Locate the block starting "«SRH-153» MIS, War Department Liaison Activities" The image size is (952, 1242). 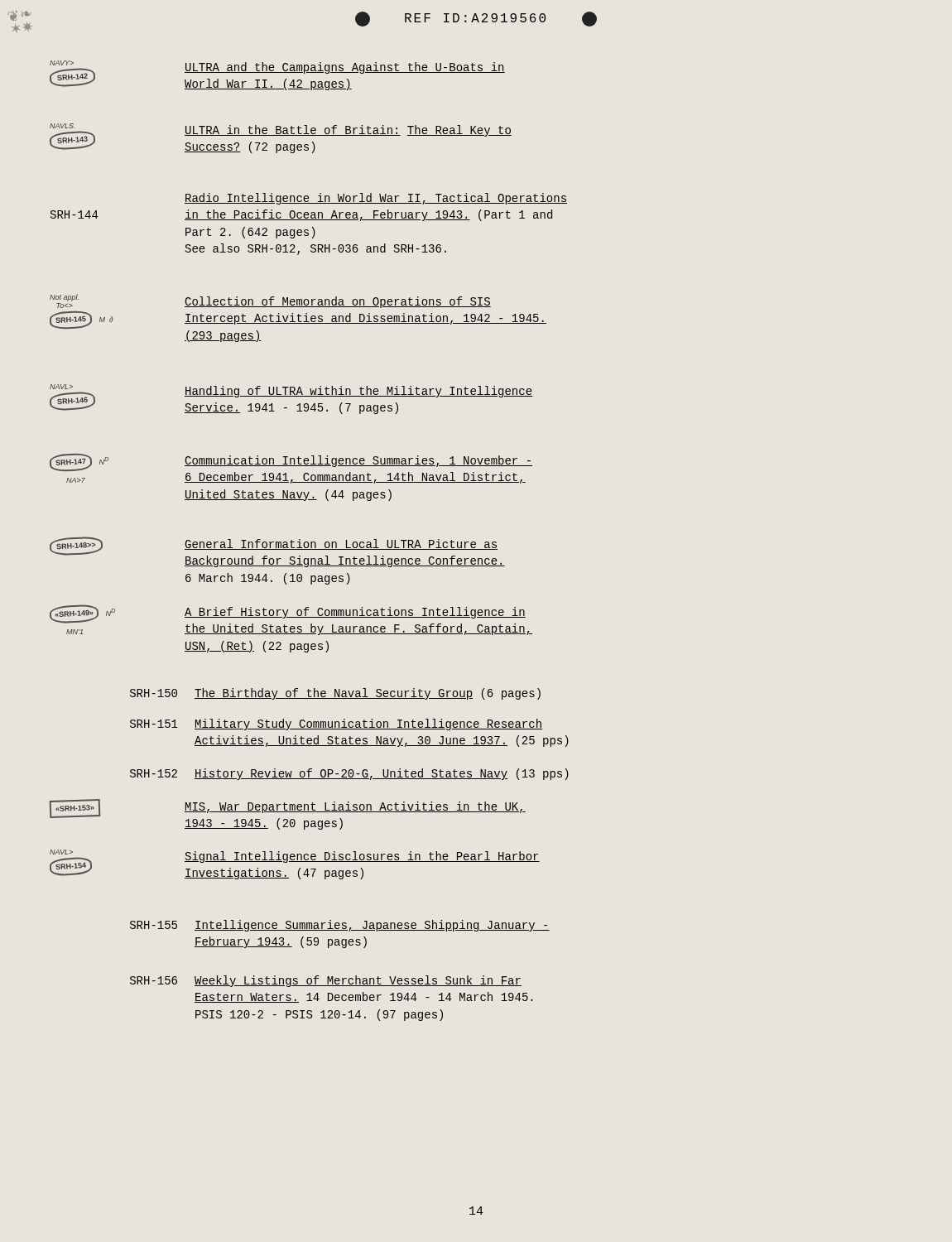(468, 816)
